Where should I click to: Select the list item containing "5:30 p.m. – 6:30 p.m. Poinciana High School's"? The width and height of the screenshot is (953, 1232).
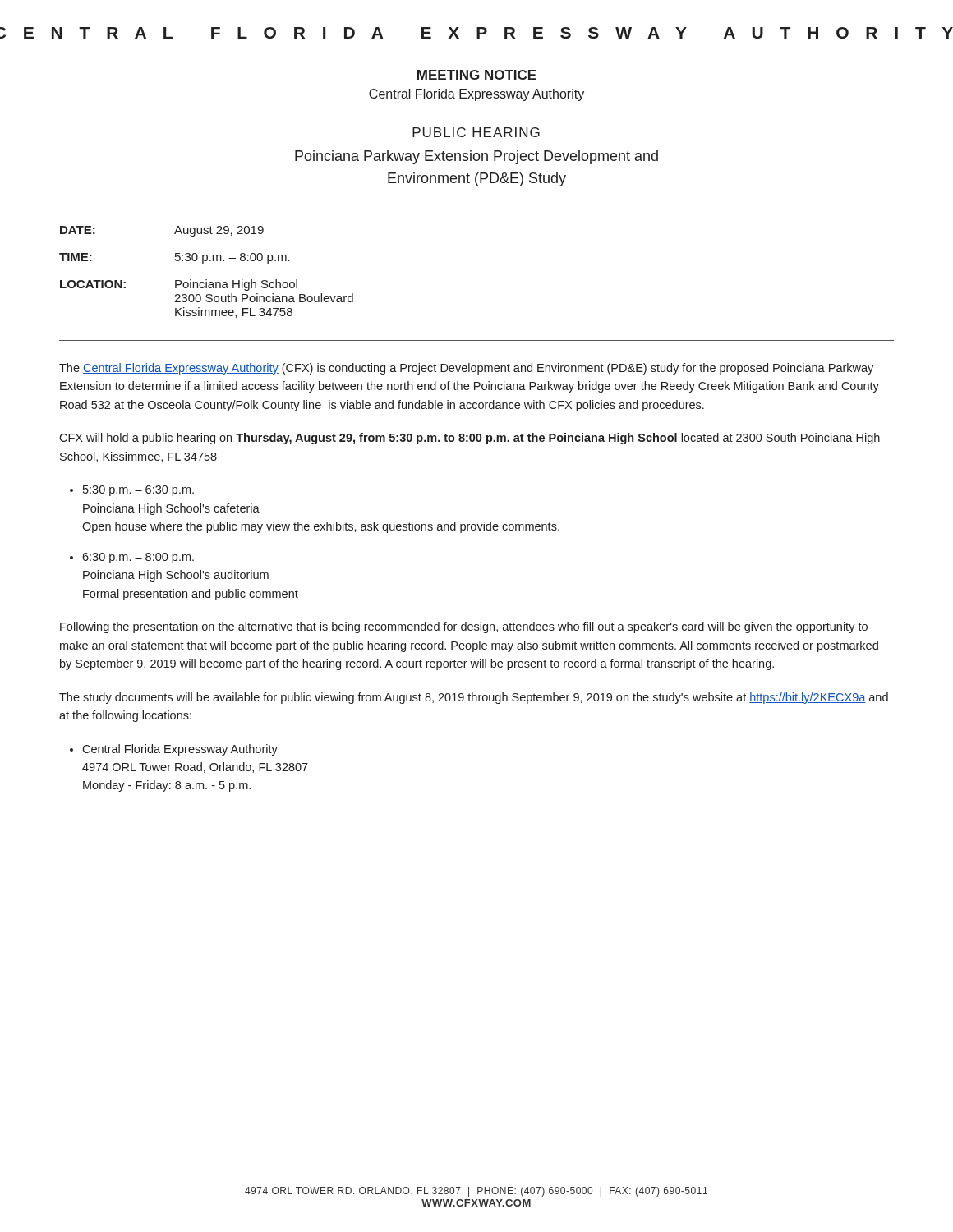click(x=488, y=510)
